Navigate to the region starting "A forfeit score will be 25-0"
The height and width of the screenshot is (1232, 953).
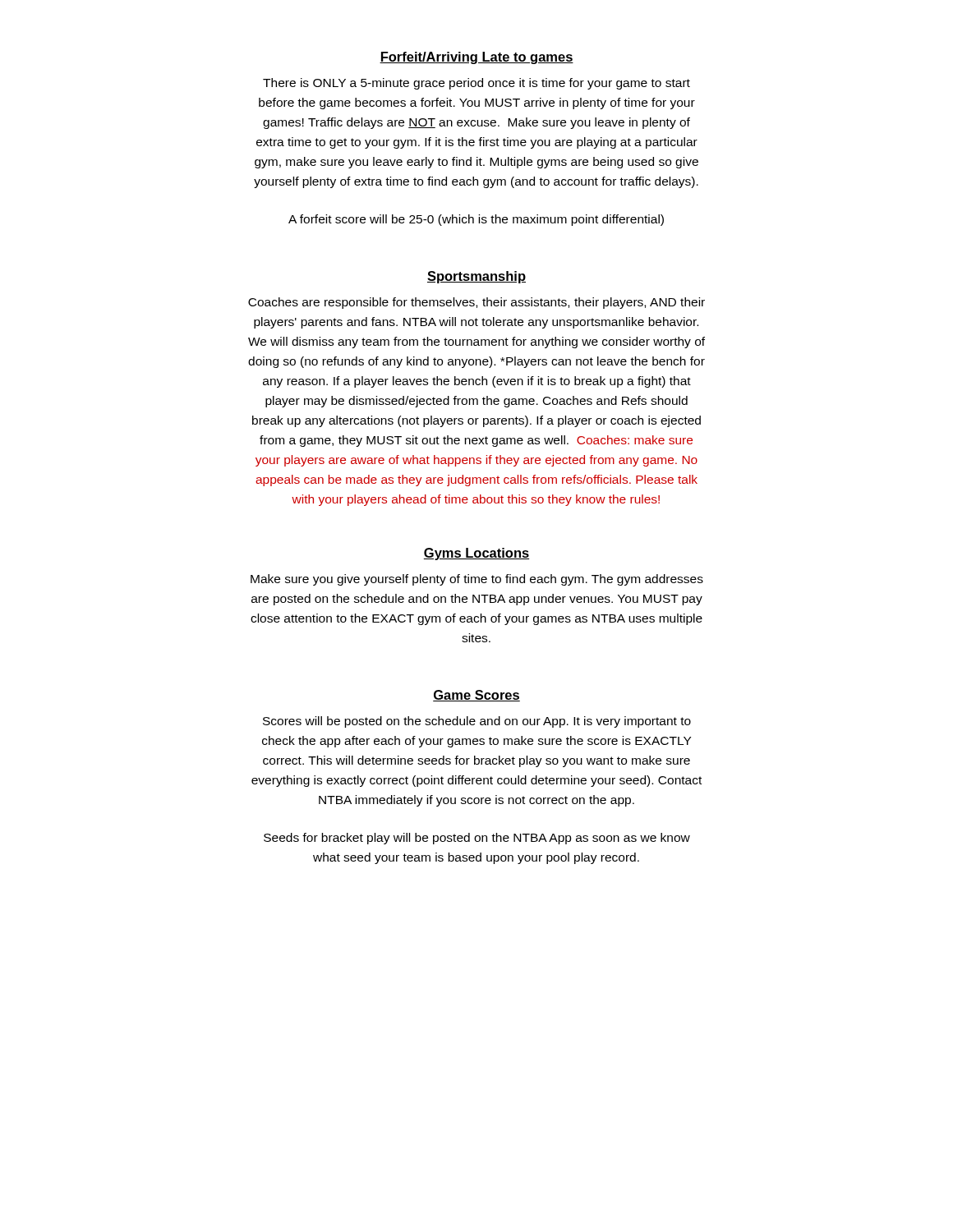pos(476,219)
